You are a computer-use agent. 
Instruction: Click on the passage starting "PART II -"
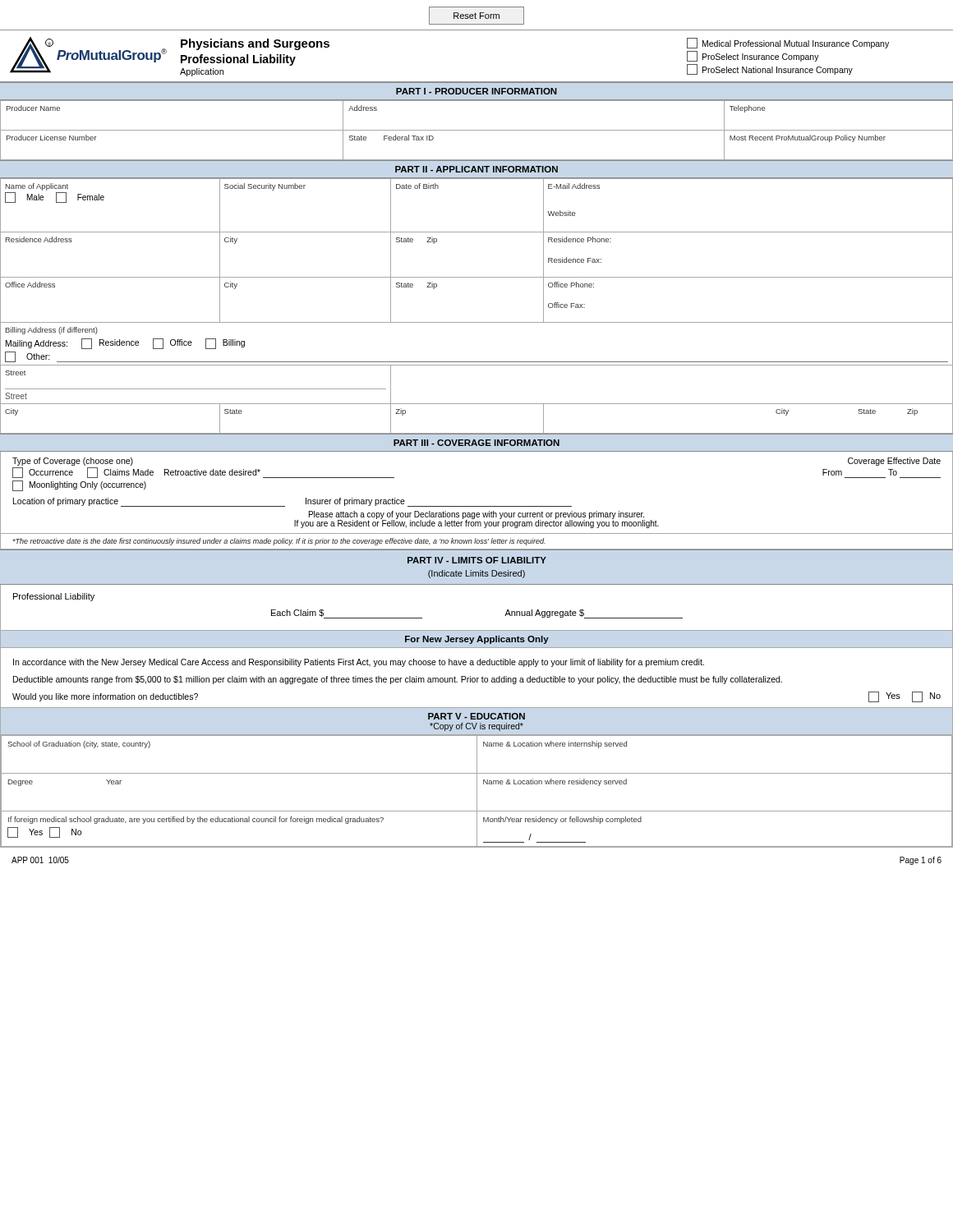point(476,169)
